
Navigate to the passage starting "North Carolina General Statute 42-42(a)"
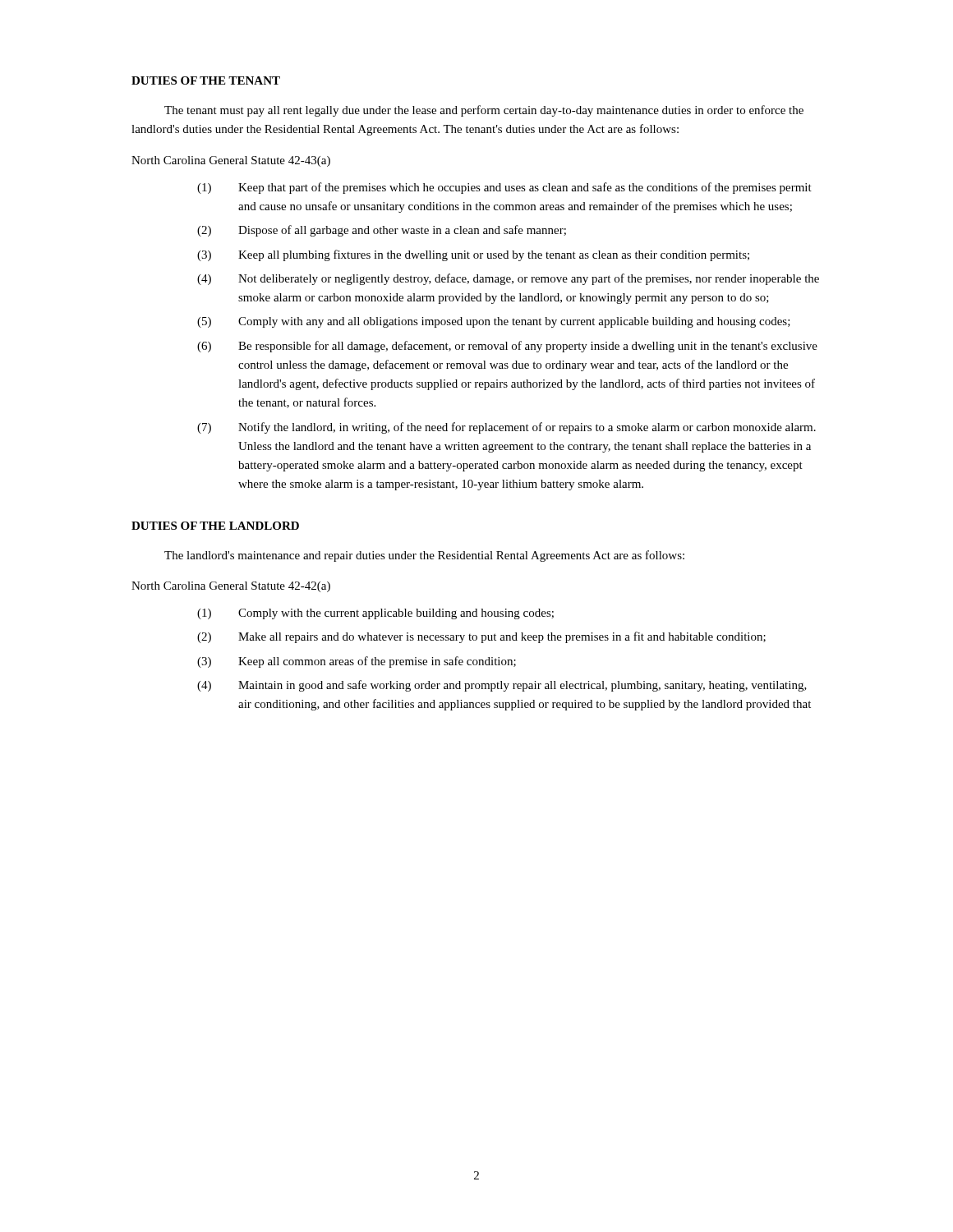[x=231, y=585]
